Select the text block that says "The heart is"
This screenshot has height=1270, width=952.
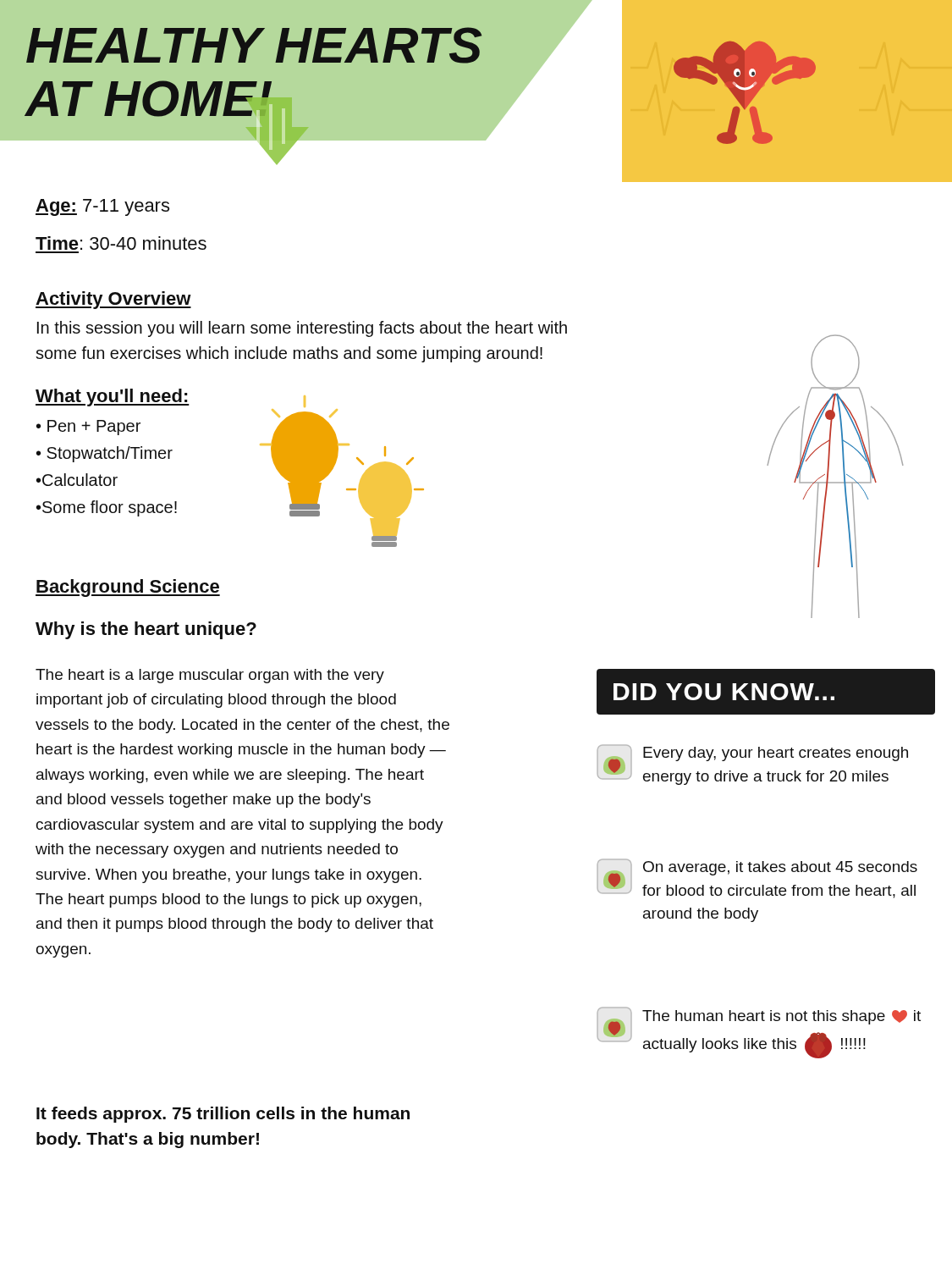click(x=243, y=811)
